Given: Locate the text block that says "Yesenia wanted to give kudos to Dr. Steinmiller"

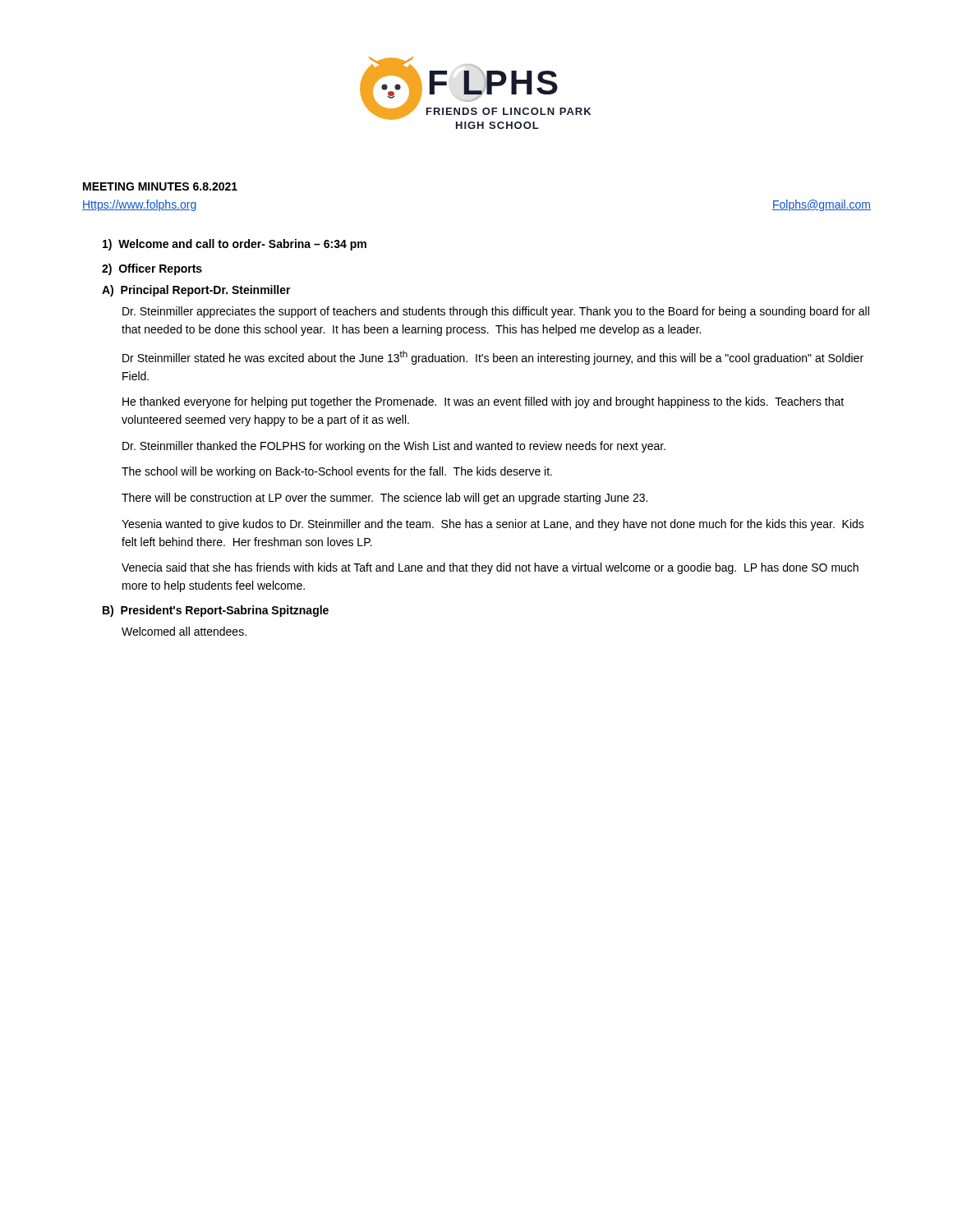Looking at the screenshot, I should [x=493, y=533].
